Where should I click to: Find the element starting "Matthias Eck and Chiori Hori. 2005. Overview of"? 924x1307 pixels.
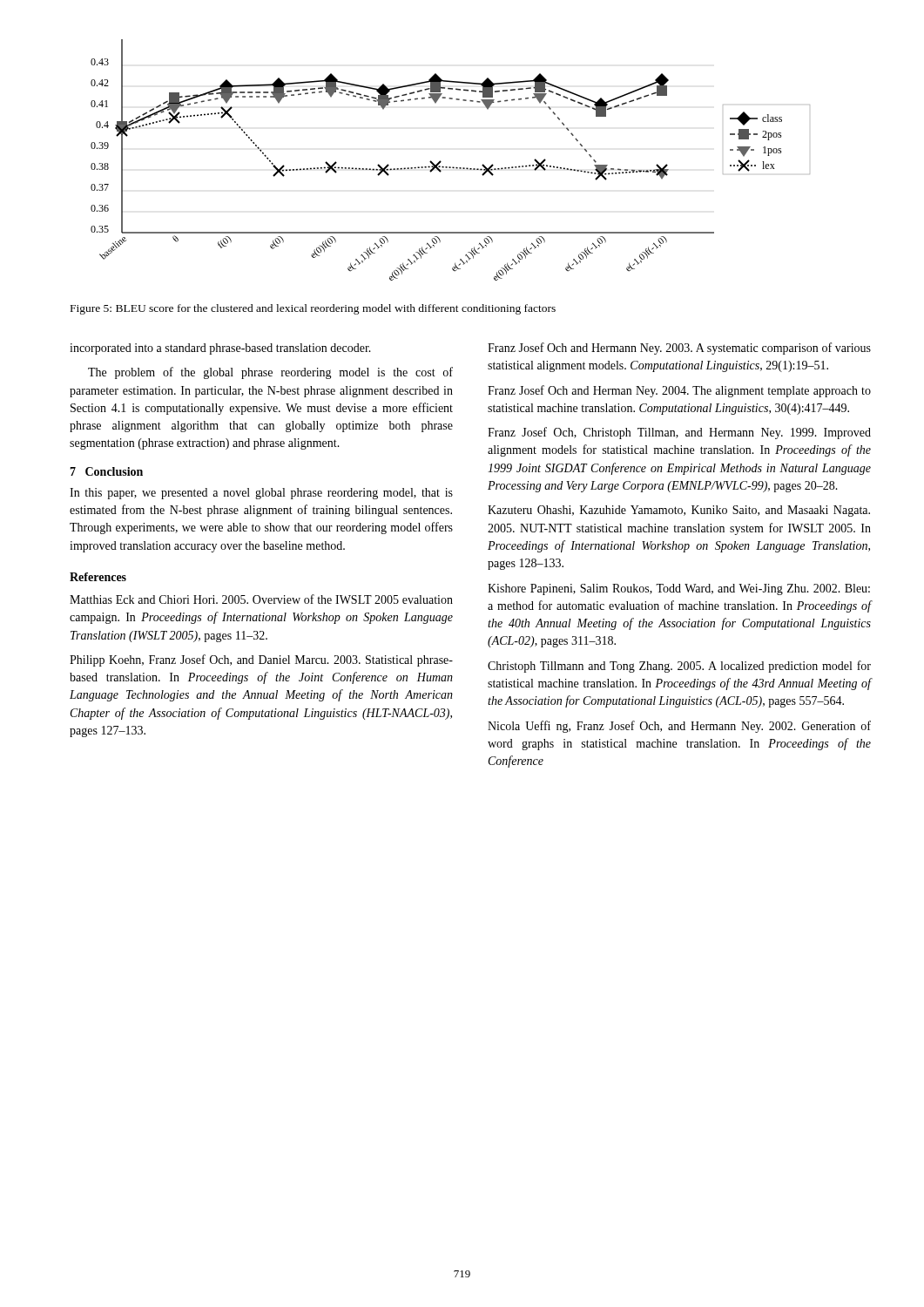[x=261, y=618]
